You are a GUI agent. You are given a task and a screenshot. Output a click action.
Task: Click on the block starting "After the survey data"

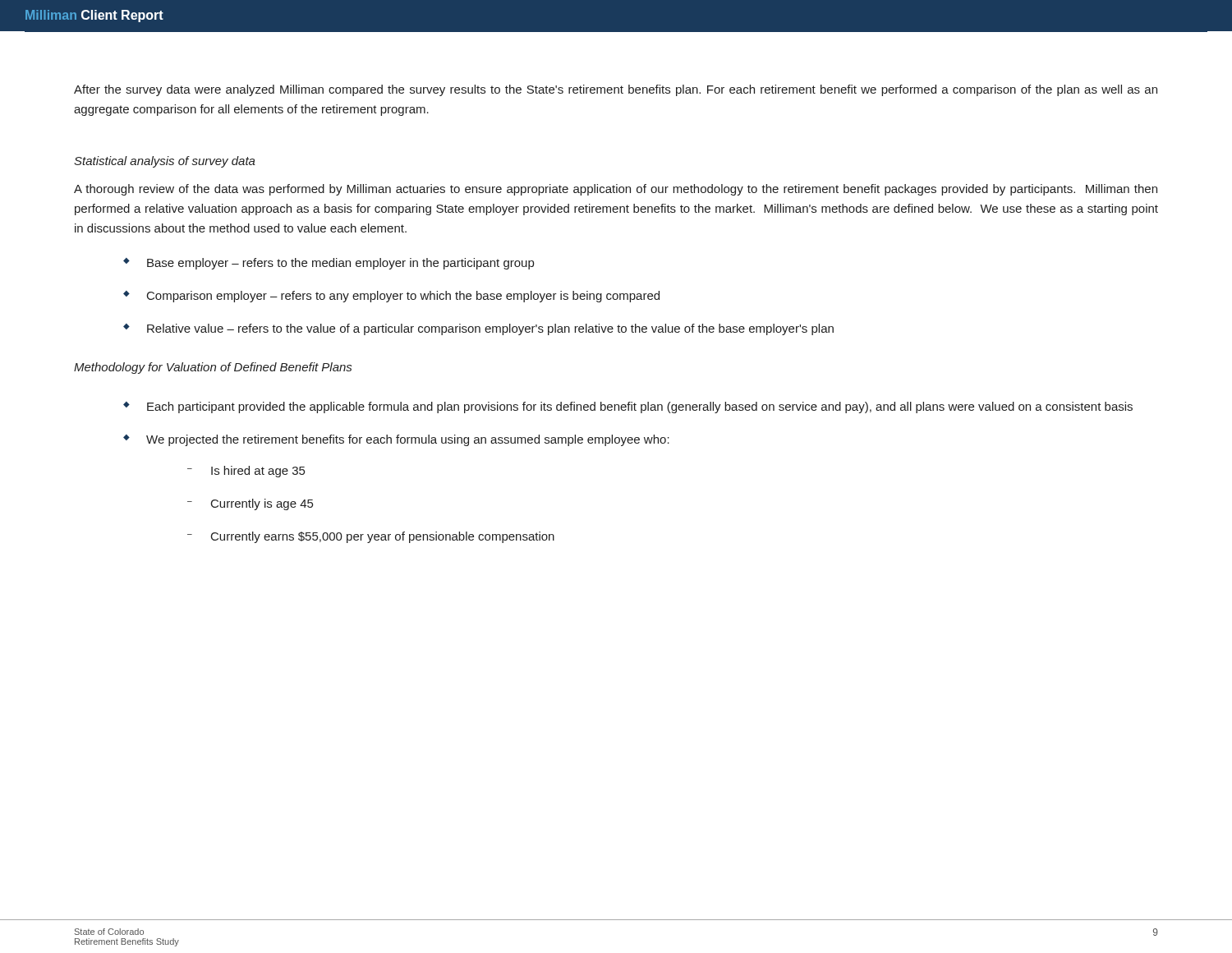[x=616, y=99]
